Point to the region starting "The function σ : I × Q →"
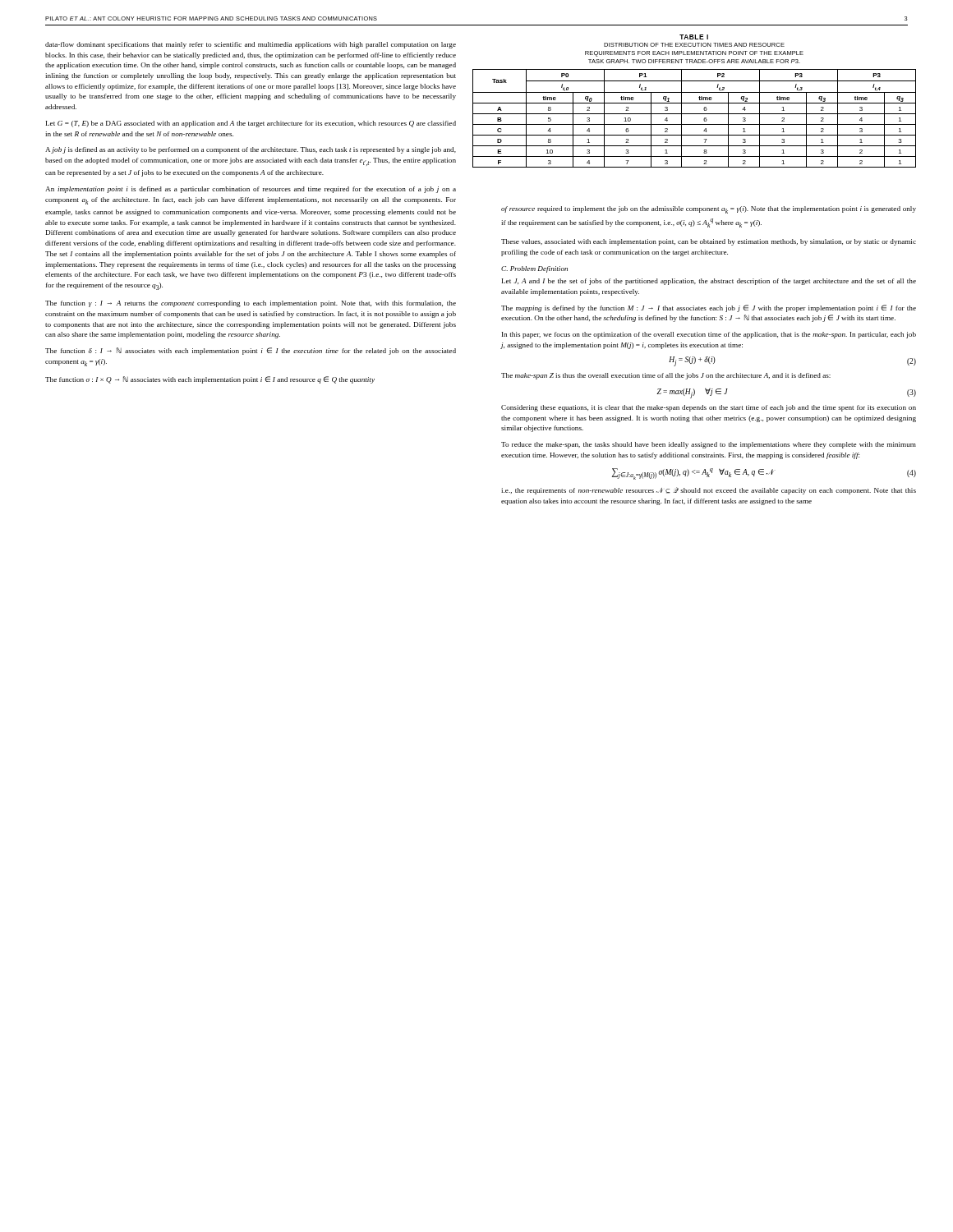Viewport: 953px width, 1232px height. pyautogui.click(x=251, y=380)
